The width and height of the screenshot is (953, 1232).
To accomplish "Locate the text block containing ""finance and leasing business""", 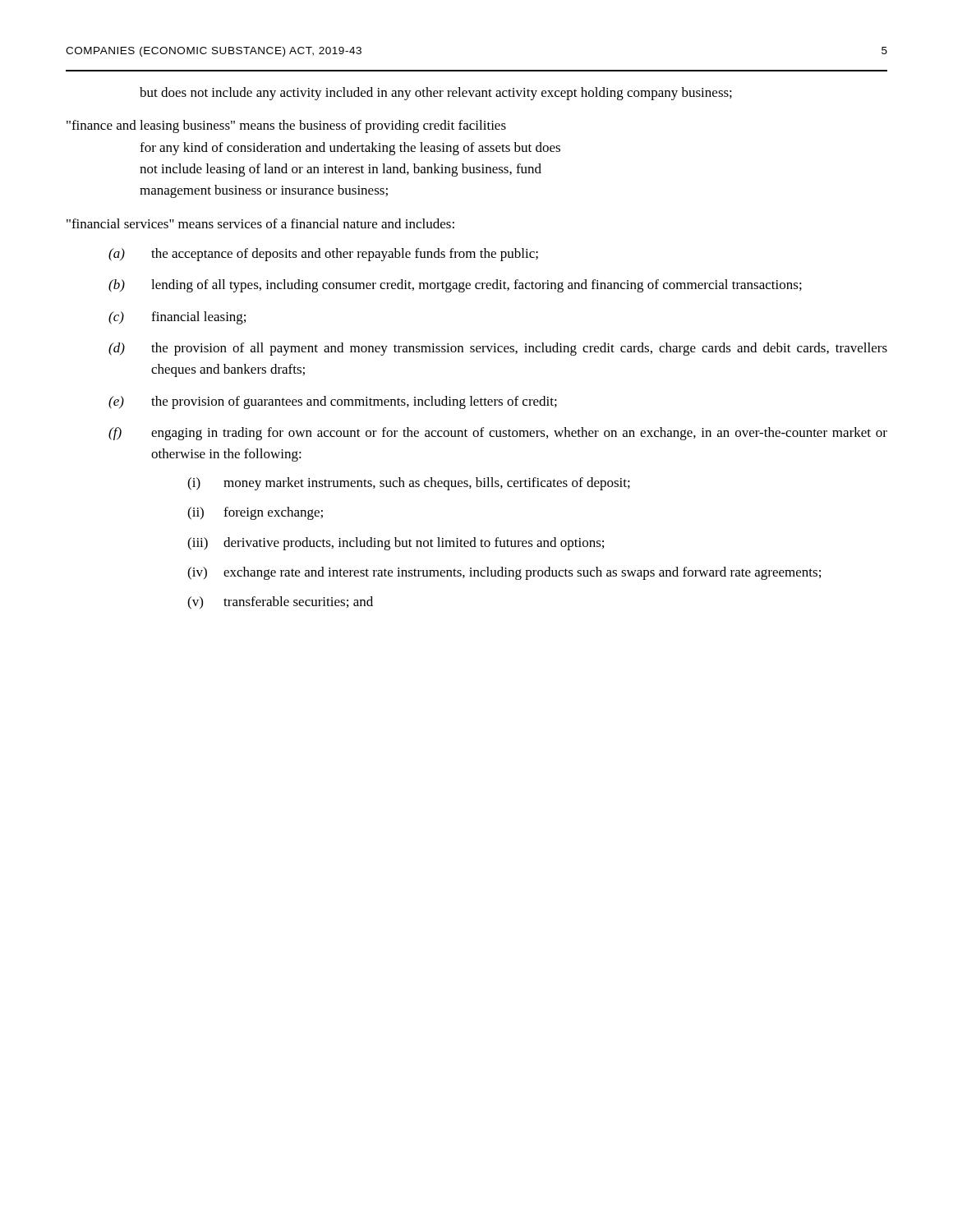I will (x=476, y=160).
